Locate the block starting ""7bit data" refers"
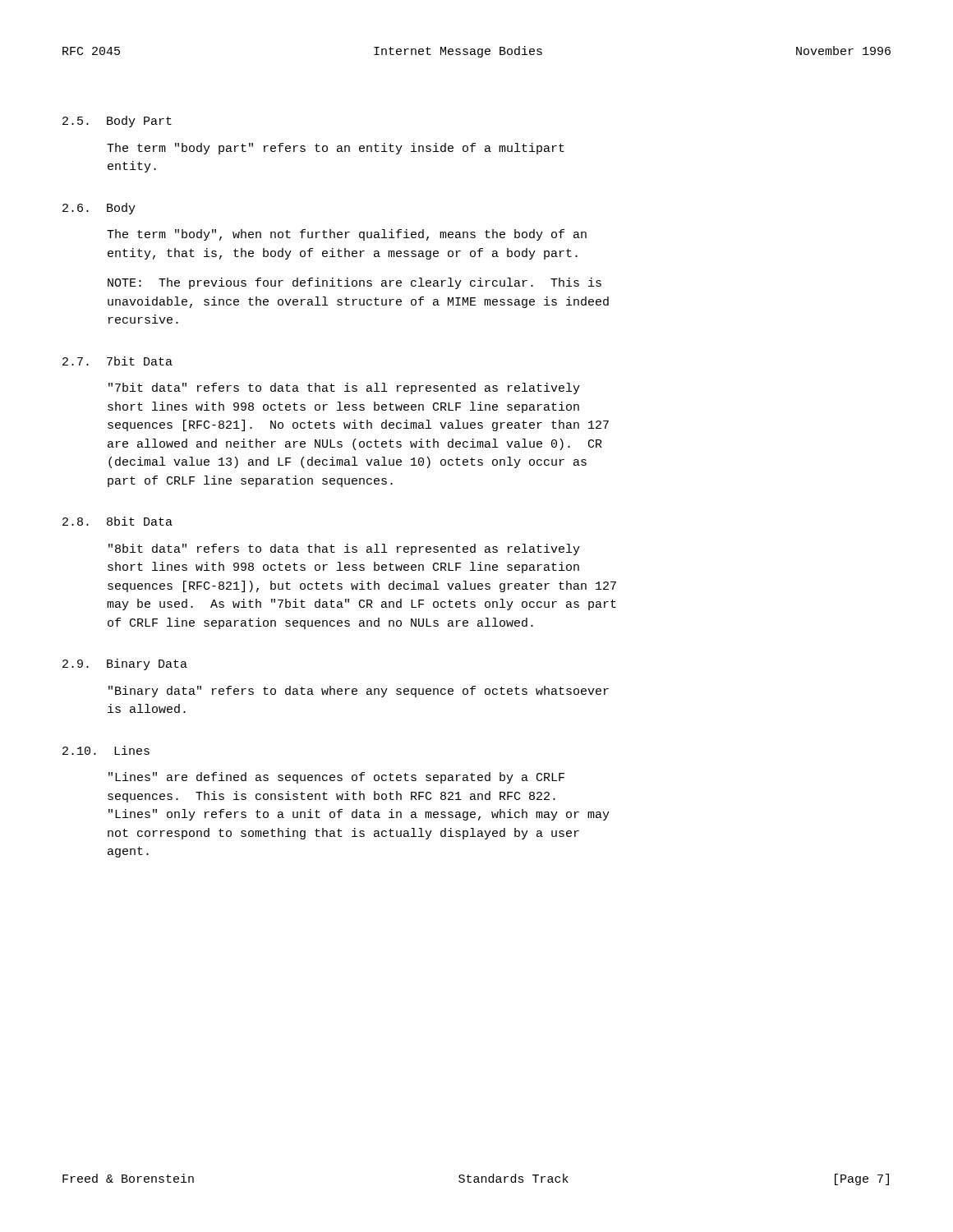Image resolution: width=953 pixels, height=1232 pixels. pyautogui.click(x=358, y=435)
